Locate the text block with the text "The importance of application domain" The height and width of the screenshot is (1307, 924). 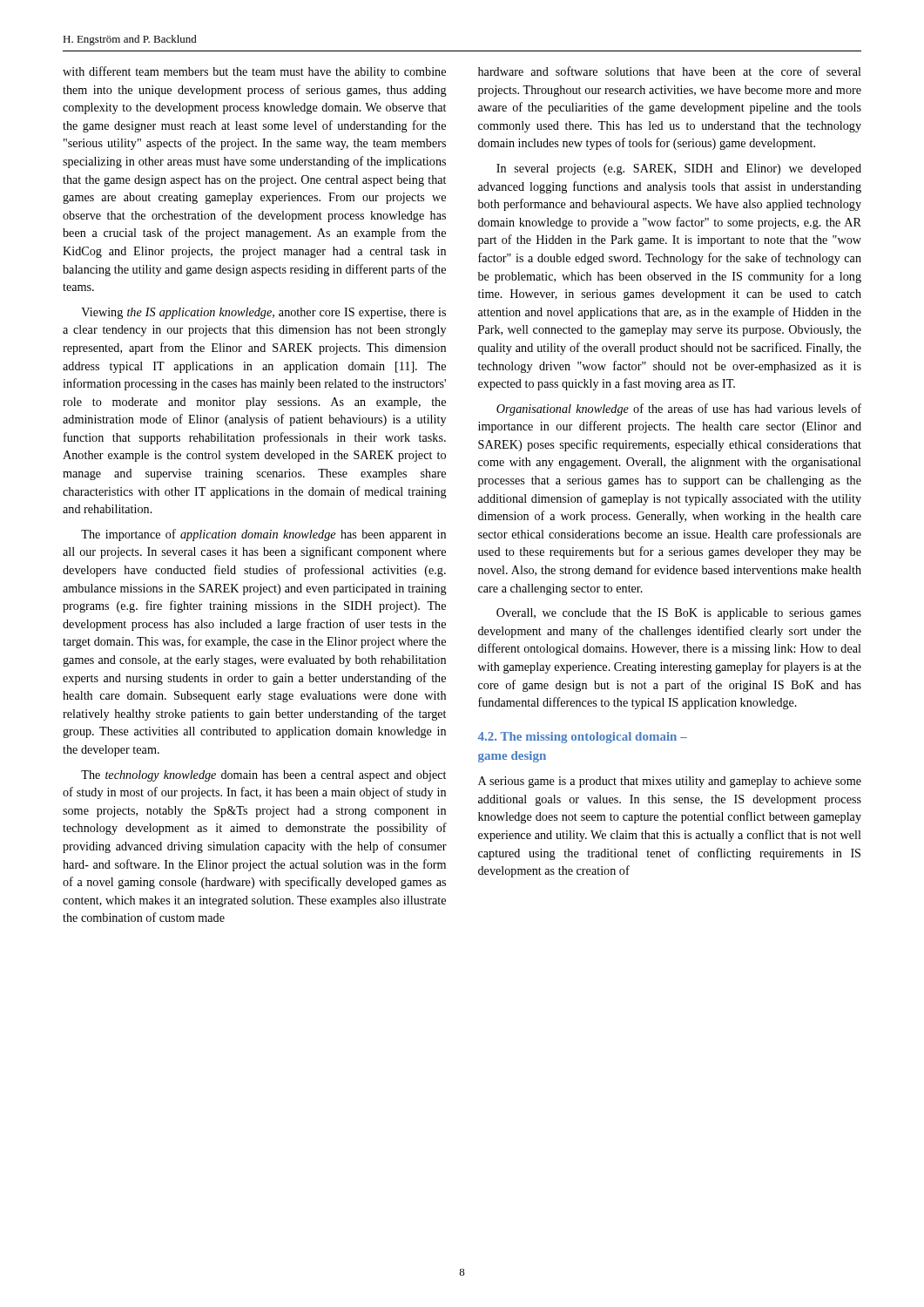[x=255, y=642]
